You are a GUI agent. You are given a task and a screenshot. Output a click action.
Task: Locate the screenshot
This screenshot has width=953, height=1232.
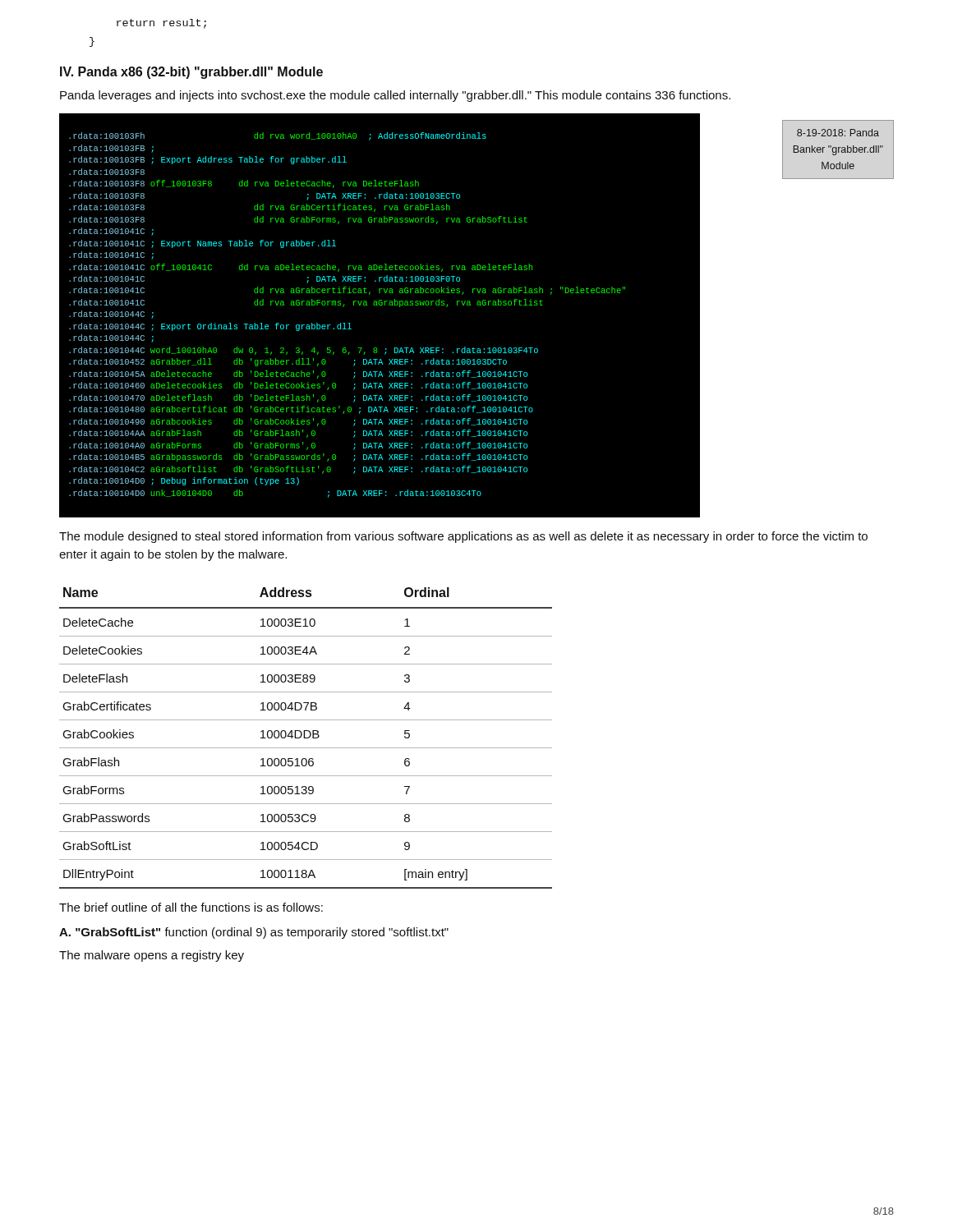pos(476,315)
